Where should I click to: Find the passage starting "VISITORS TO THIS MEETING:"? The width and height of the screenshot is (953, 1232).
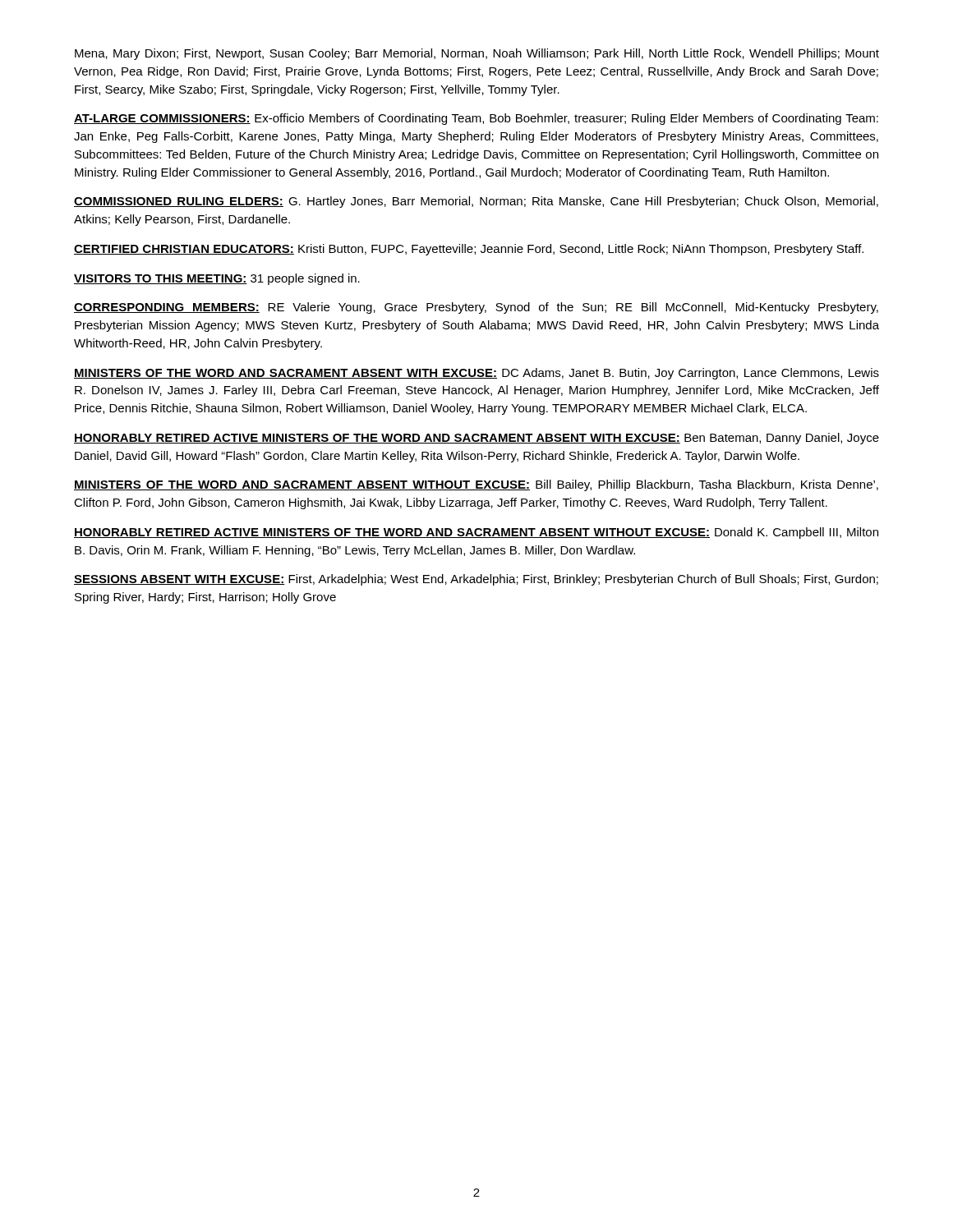[x=217, y=278]
